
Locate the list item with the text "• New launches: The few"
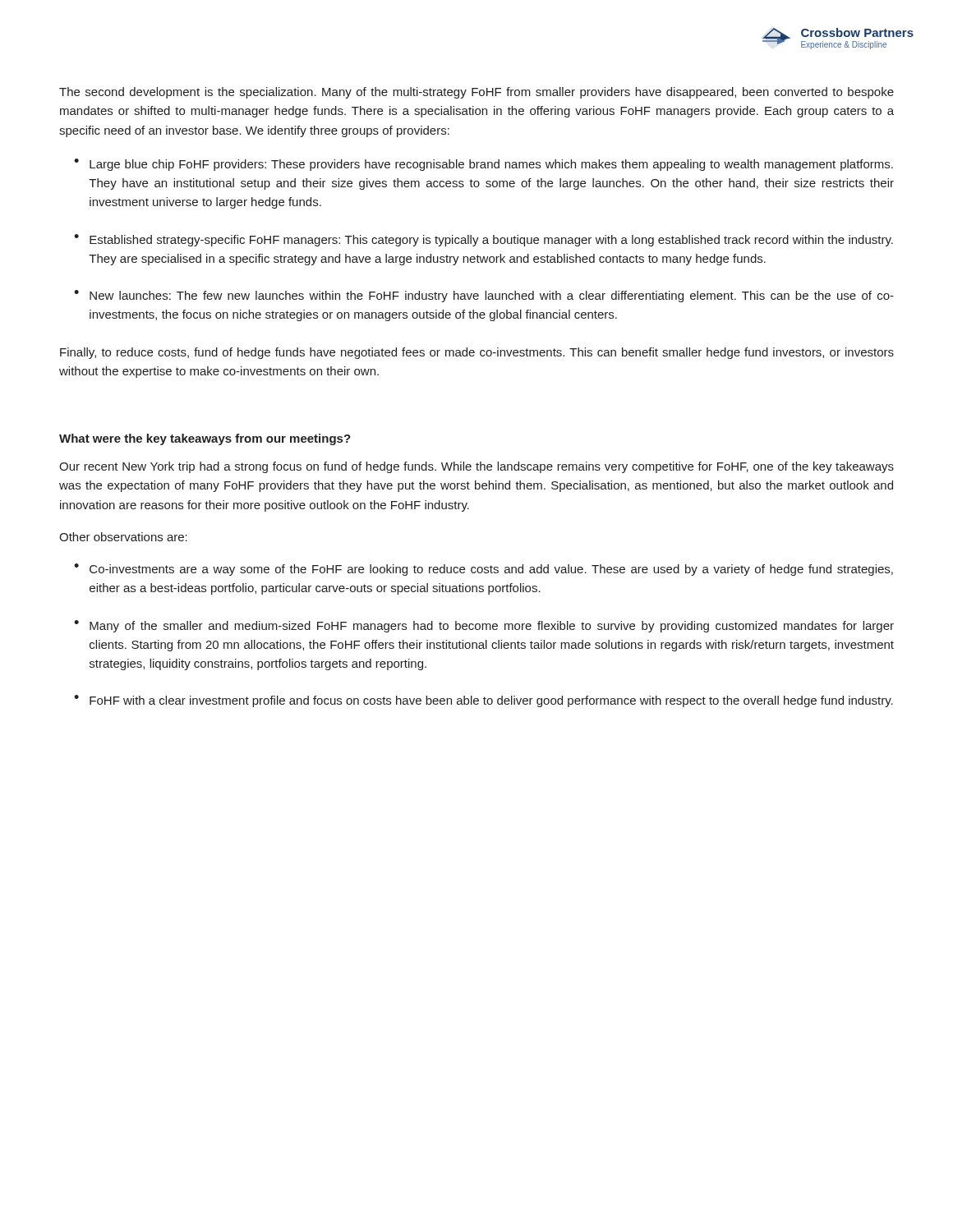(484, 305)
